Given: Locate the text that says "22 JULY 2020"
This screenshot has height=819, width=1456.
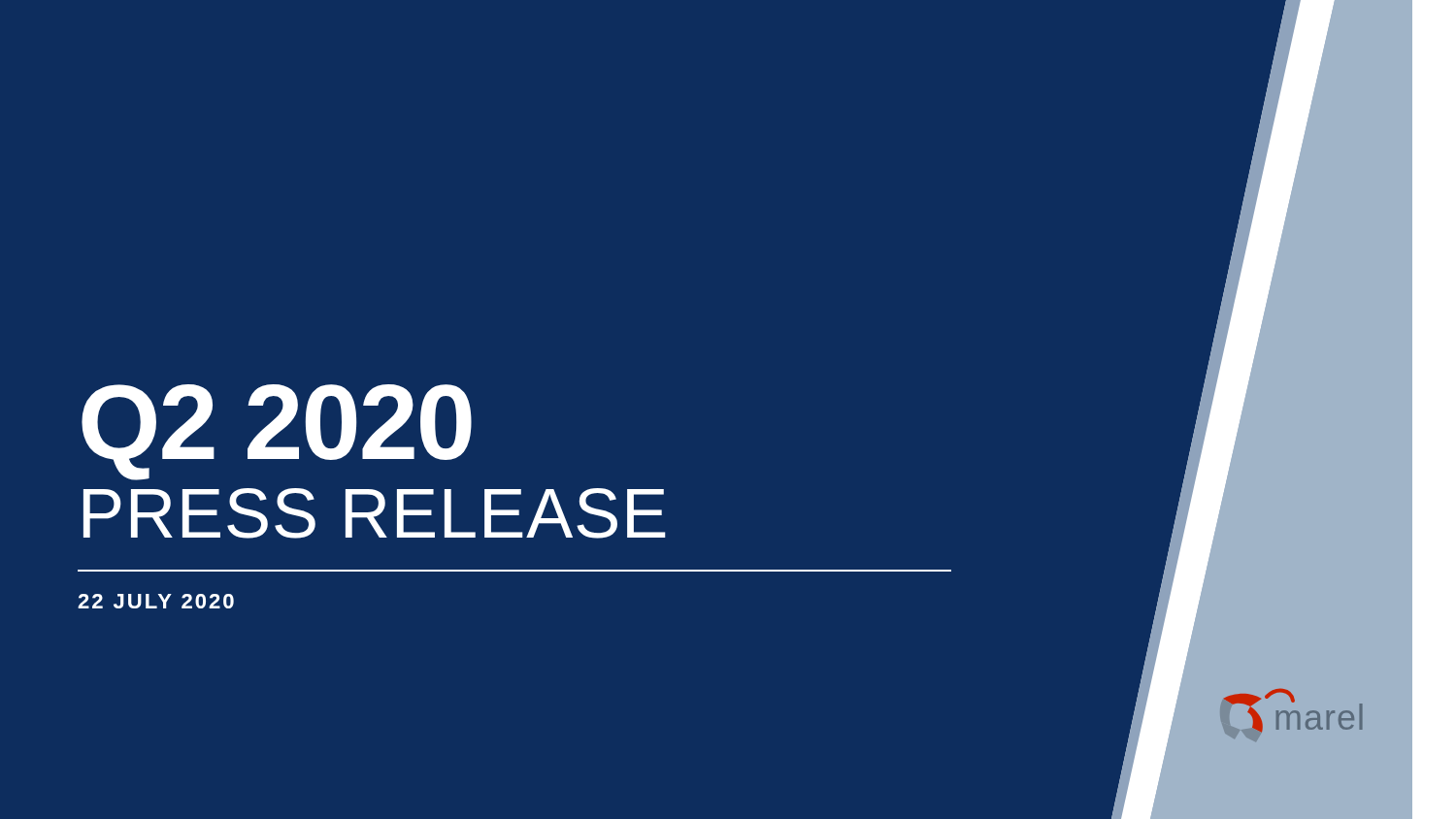Looking at the screenshot, I should pyautogui.click(x=157, y=601).
